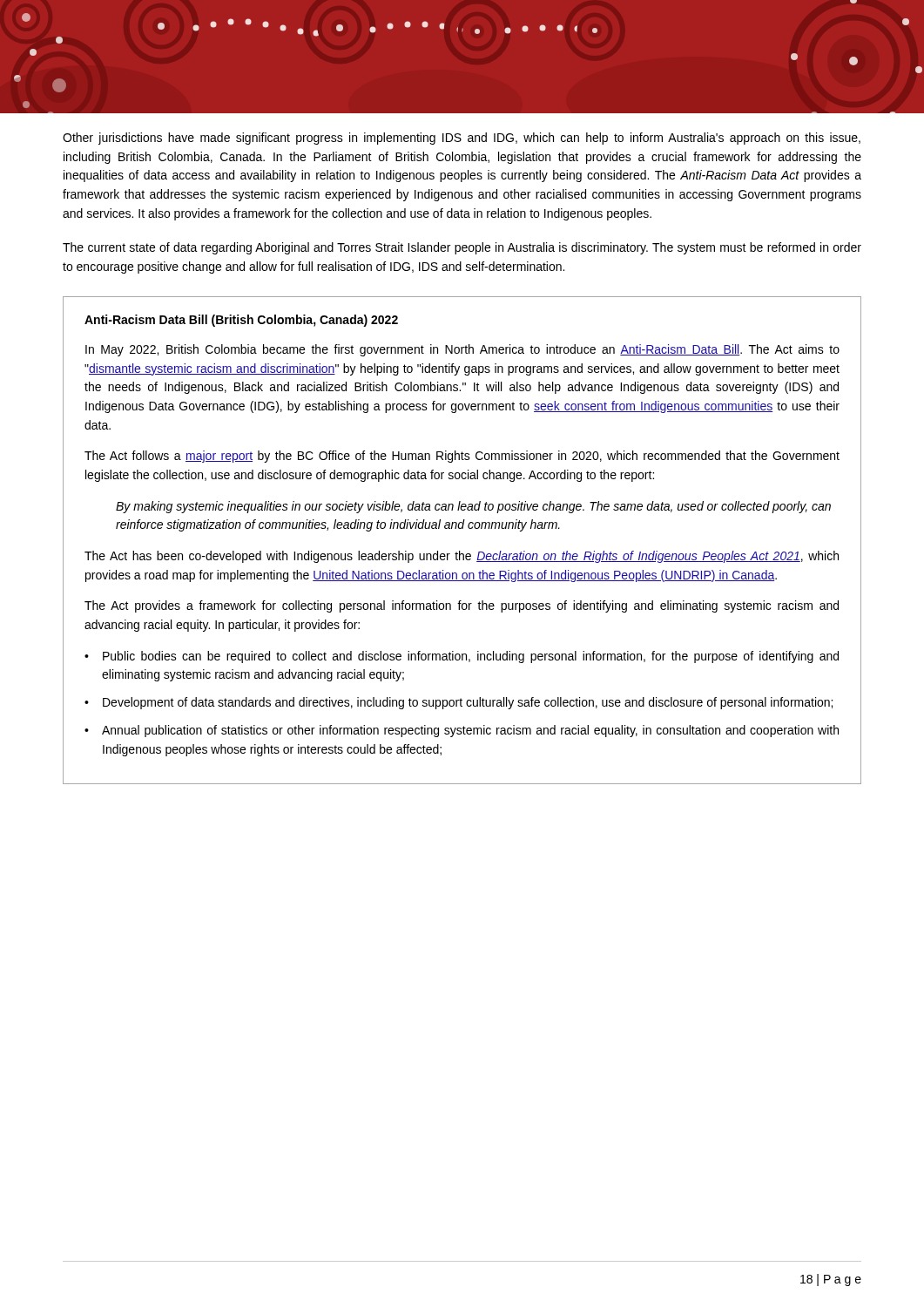This screenshot has height=1307, width=924.
Task: Select the list item containing "Public bodies can be required"
Action: coord(471,665)
